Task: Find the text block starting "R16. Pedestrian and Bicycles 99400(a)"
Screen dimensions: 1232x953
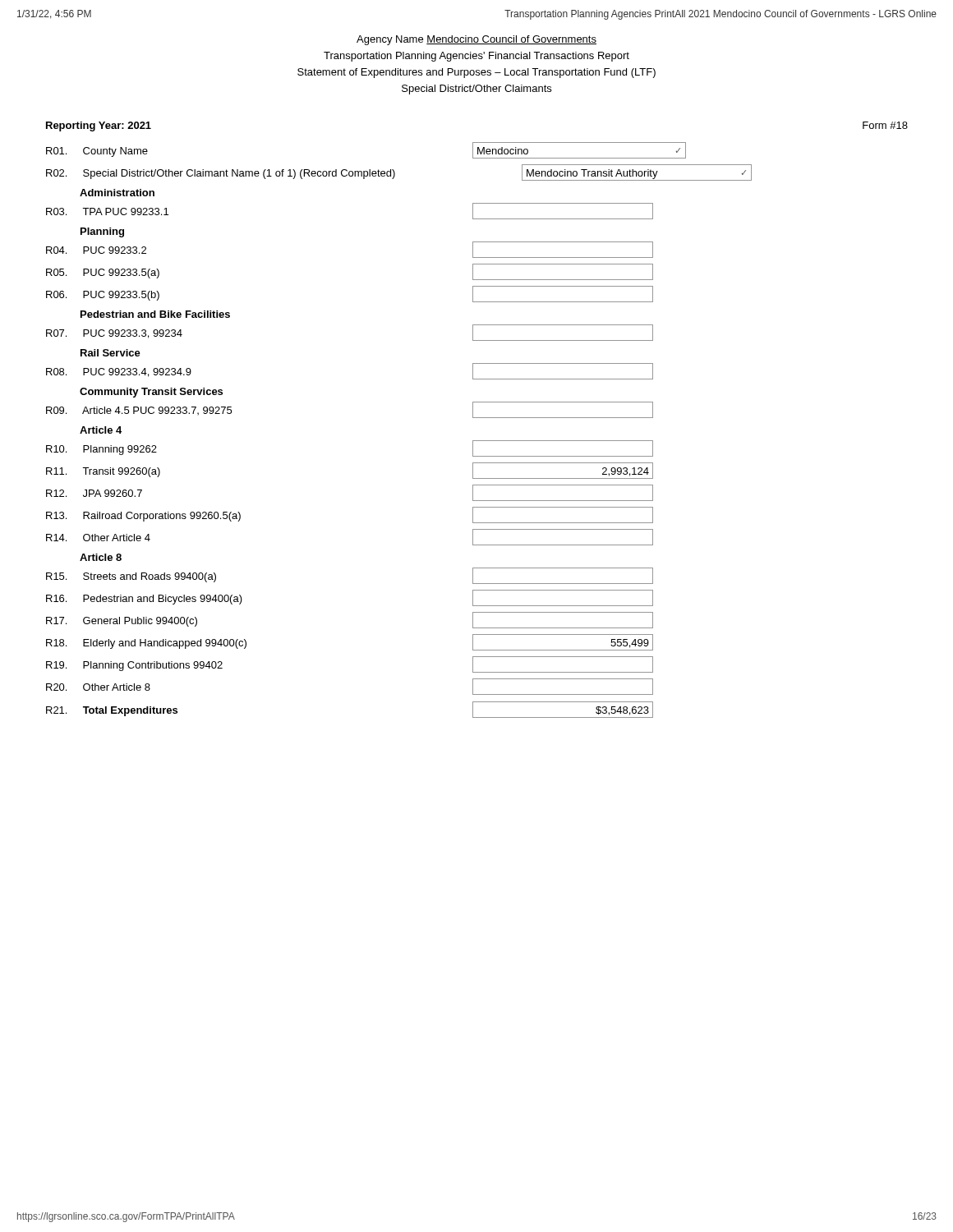Action: (x=151, y=597)
